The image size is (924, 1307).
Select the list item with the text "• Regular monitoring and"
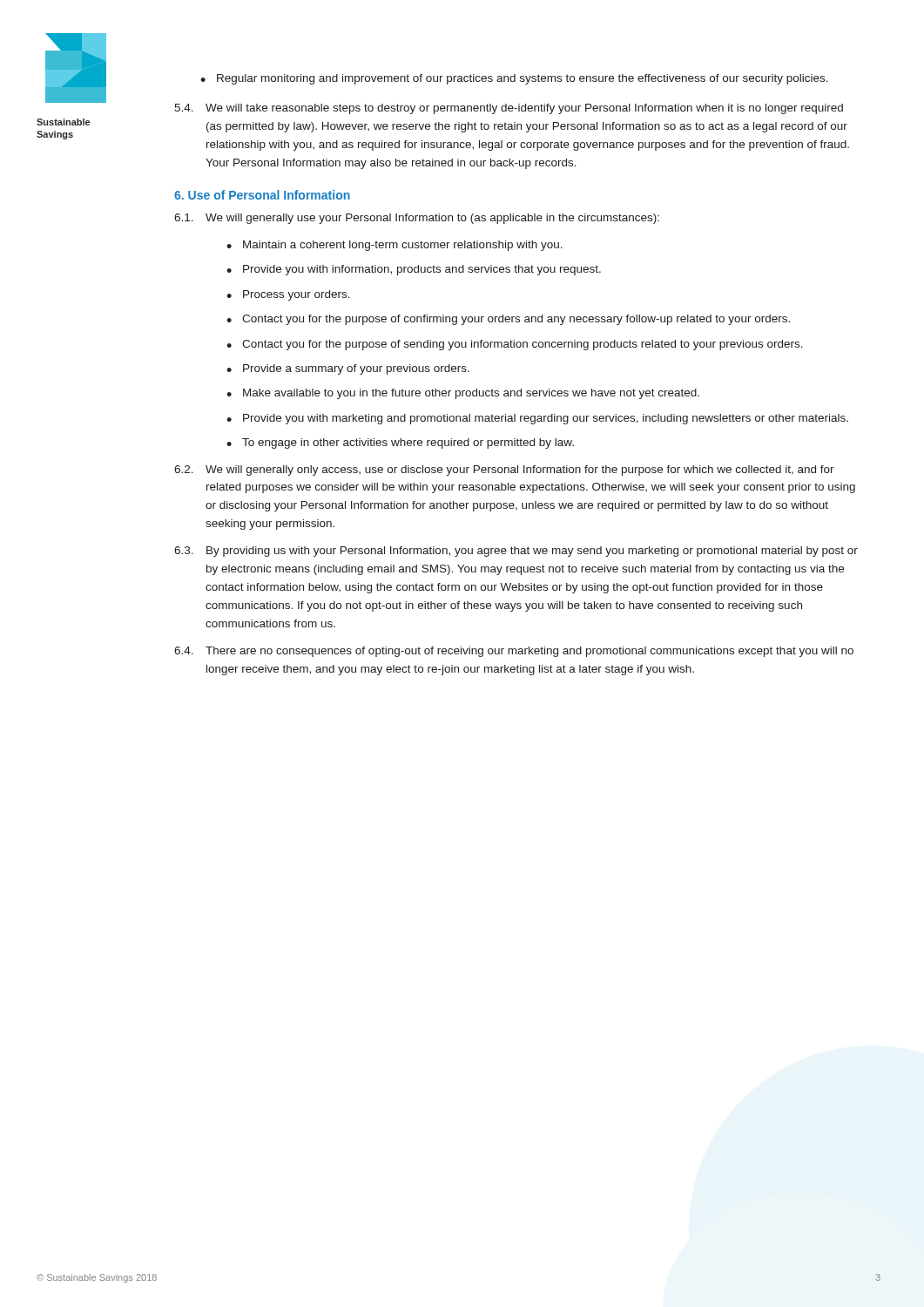click(x=532, y=80)
